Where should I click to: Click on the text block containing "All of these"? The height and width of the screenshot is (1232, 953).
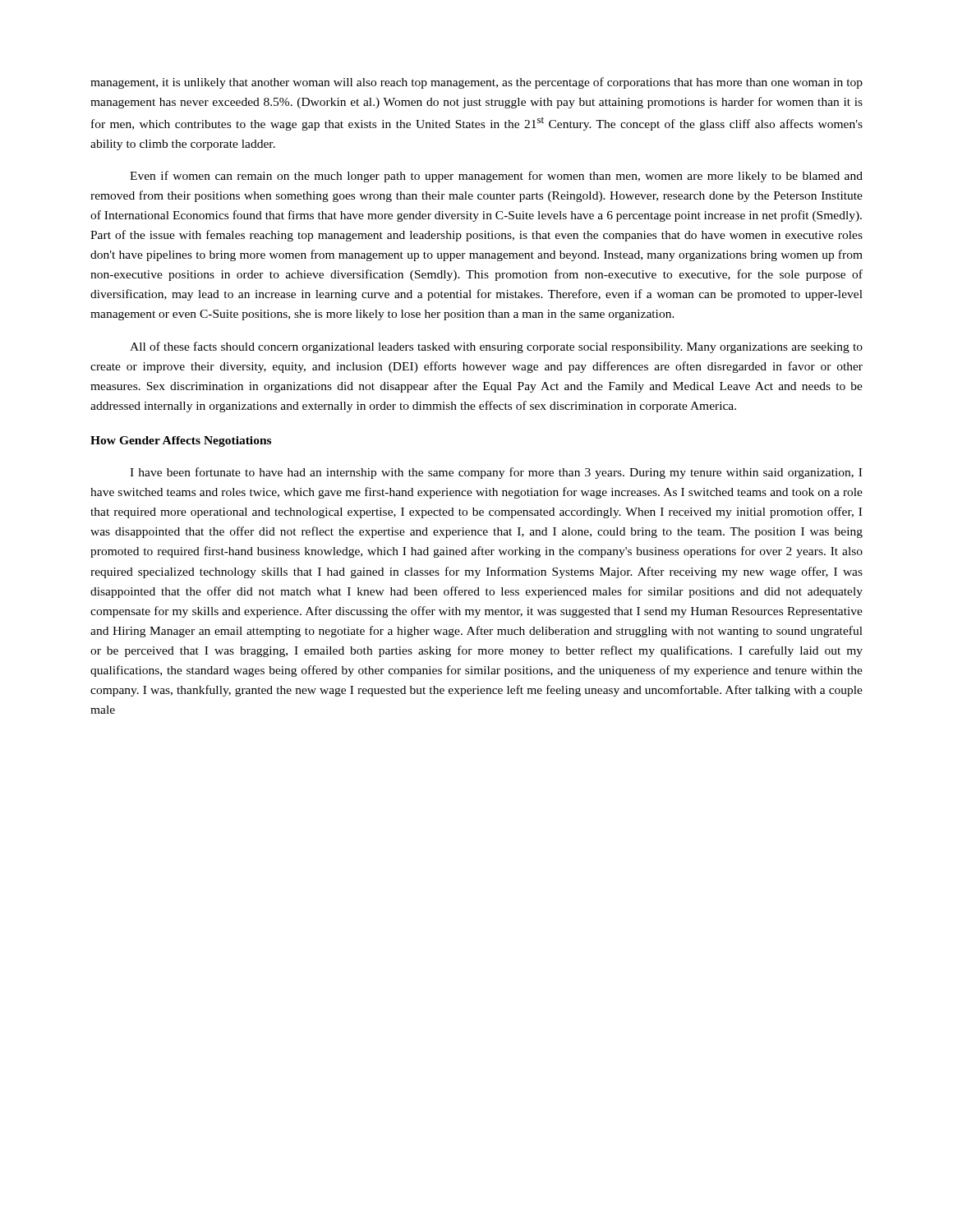pos(476,376)
